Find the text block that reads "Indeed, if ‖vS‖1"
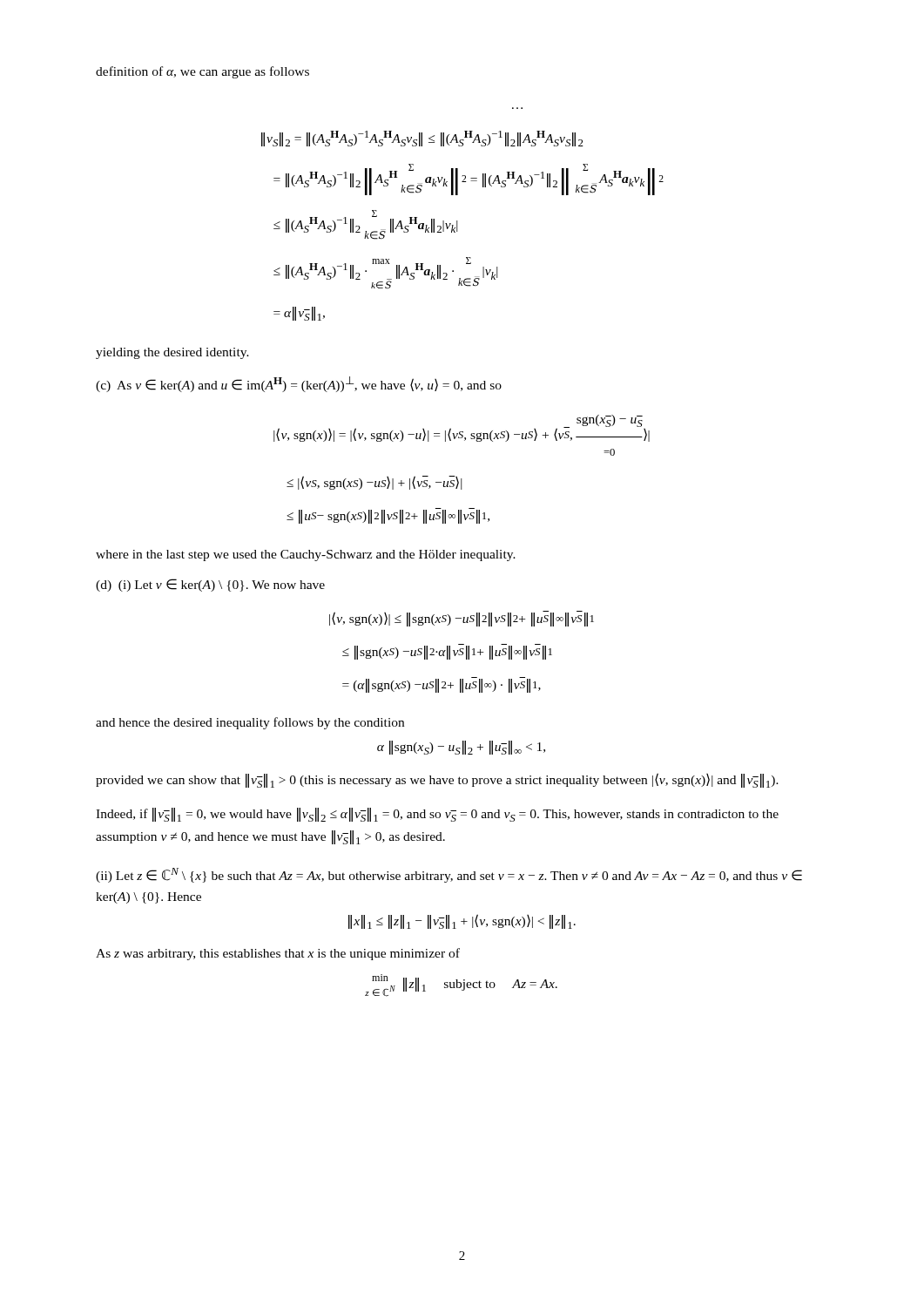Image resolution: width=924 pixels, height=1307 pixels. point(437,826)
